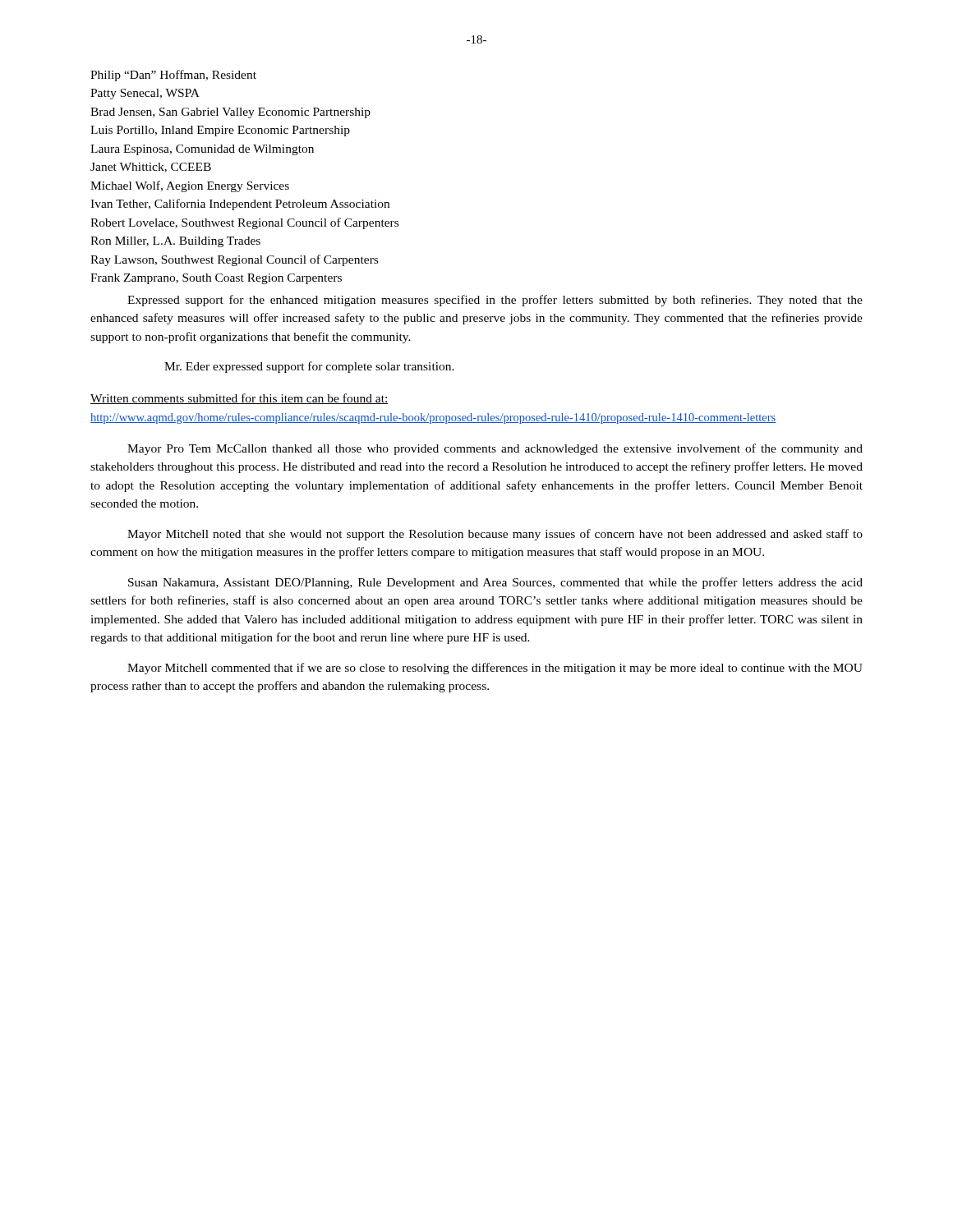Screen dimensions: 1232x953
Task: Find the list item that says "Luis Portillo, Inland Empire Economic"
Action: pos(220,130)
